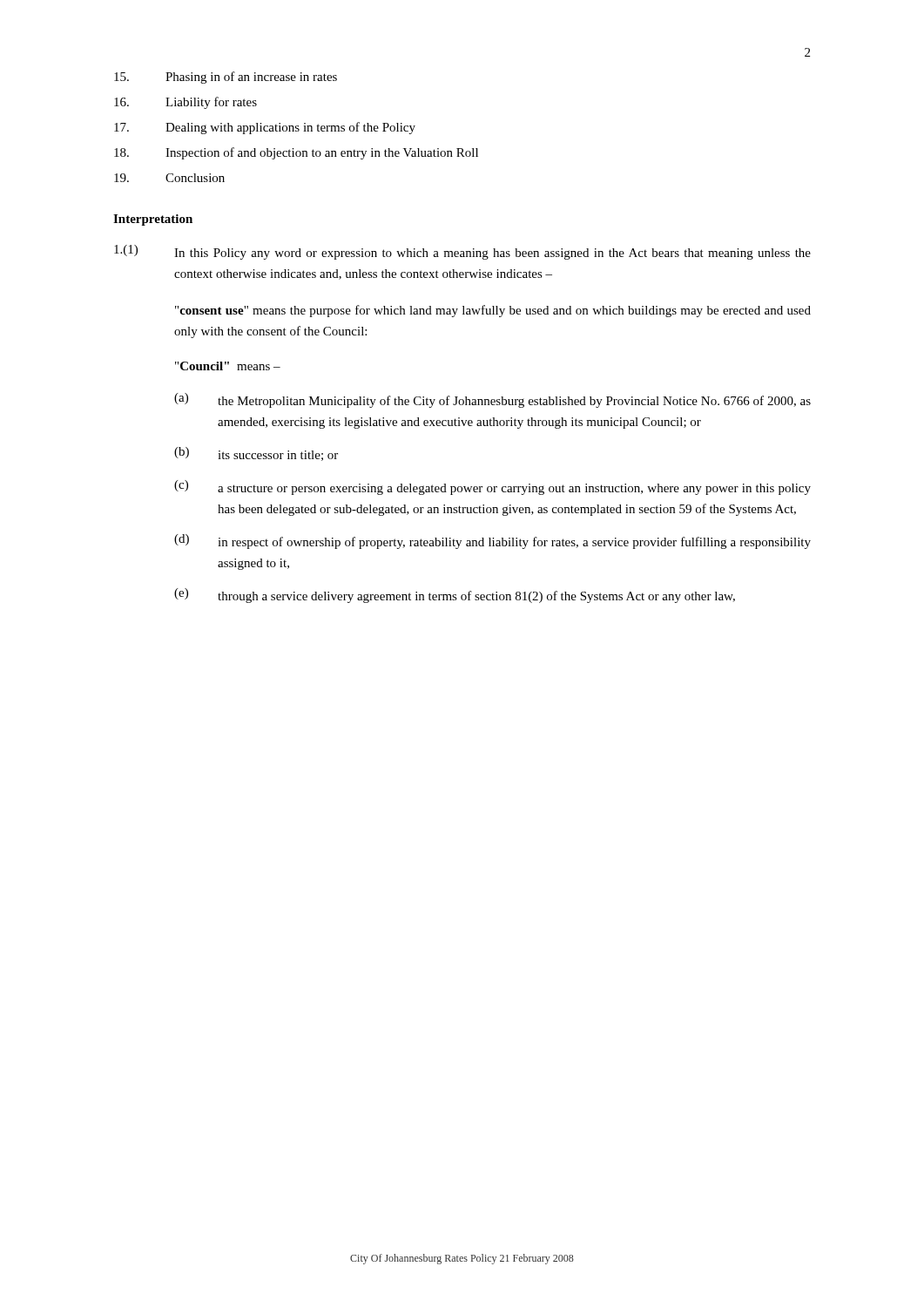Image resolution: width=924 pixels, height=1307 pixels.
Task: Click on the text starting ""Council" means –"
Action: [x=227, y=366]
